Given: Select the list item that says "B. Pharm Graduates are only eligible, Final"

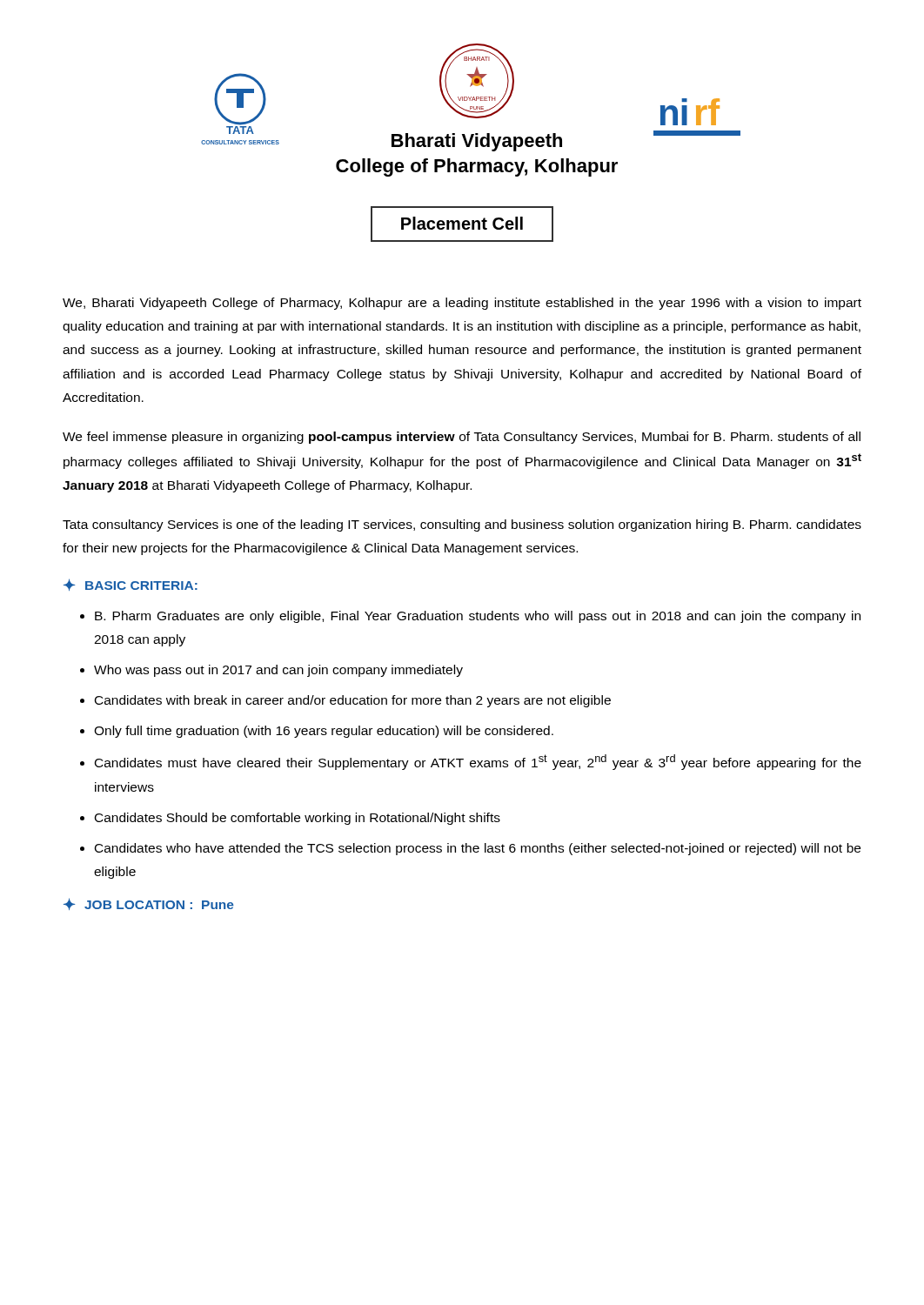Looking at the screenshot, I should [478, 627].
